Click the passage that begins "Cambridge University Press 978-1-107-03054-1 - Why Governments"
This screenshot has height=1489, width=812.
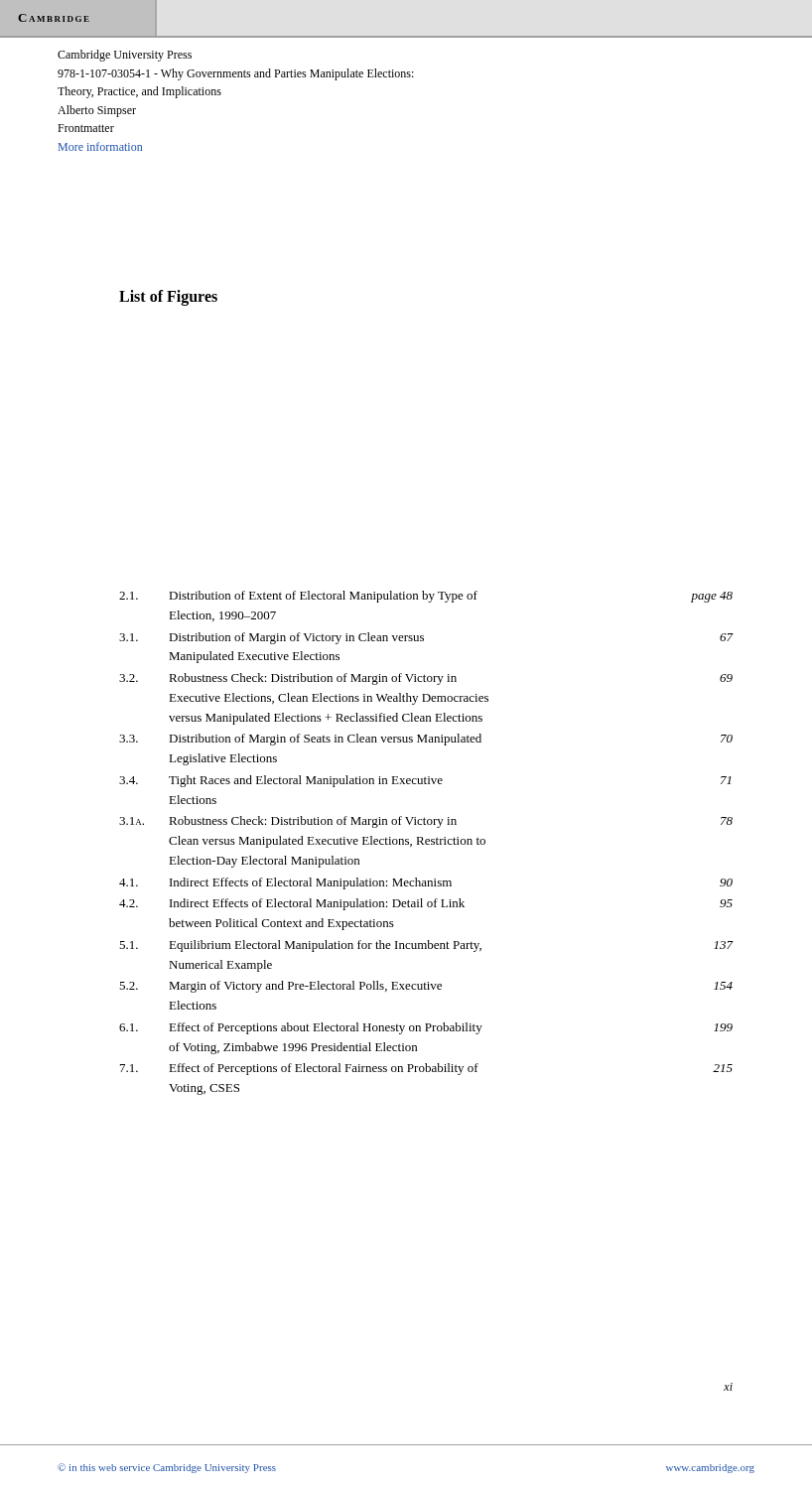pyautogui.click(x=125, y=56)
